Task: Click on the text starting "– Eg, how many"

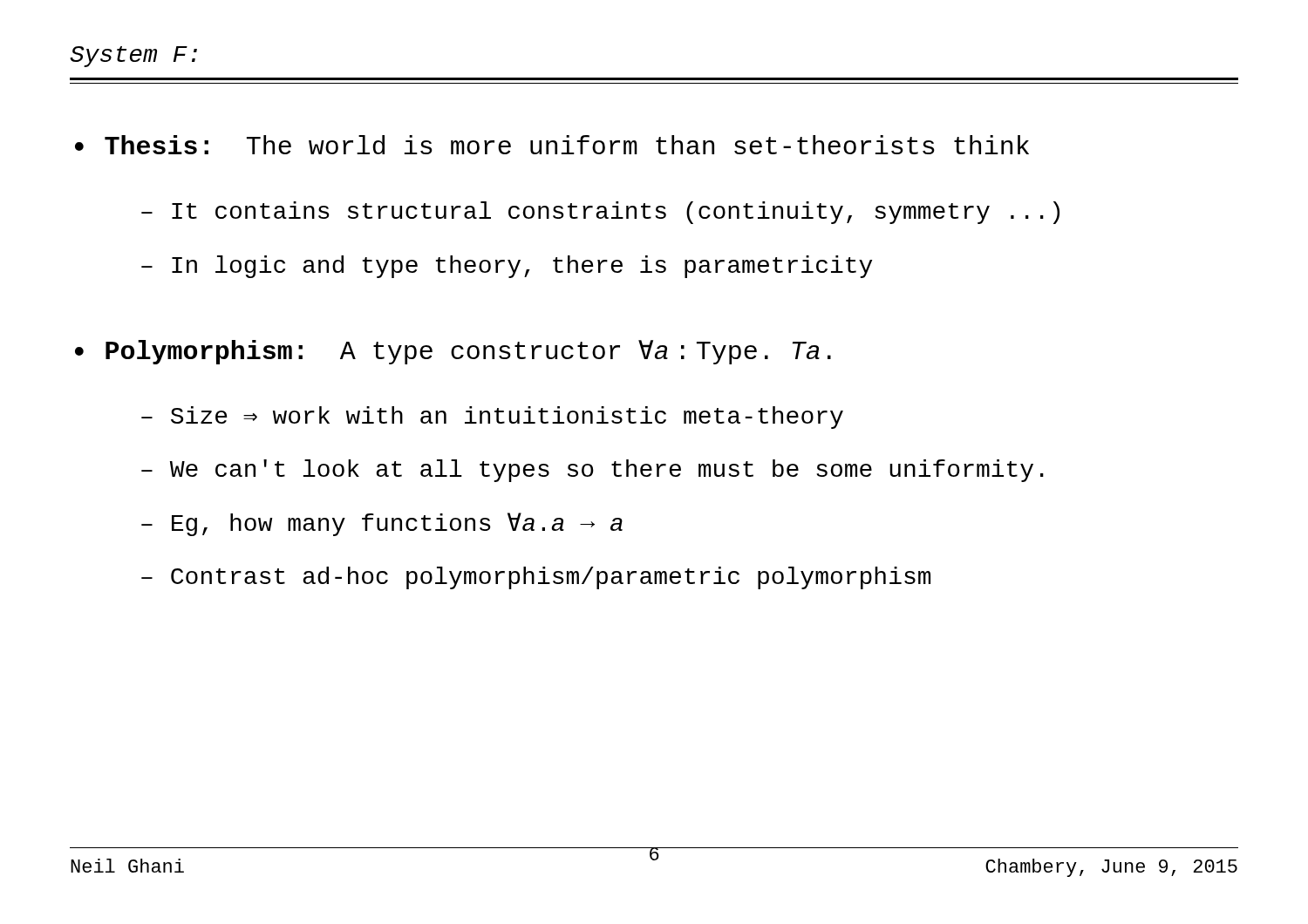Action: [382, 524]
